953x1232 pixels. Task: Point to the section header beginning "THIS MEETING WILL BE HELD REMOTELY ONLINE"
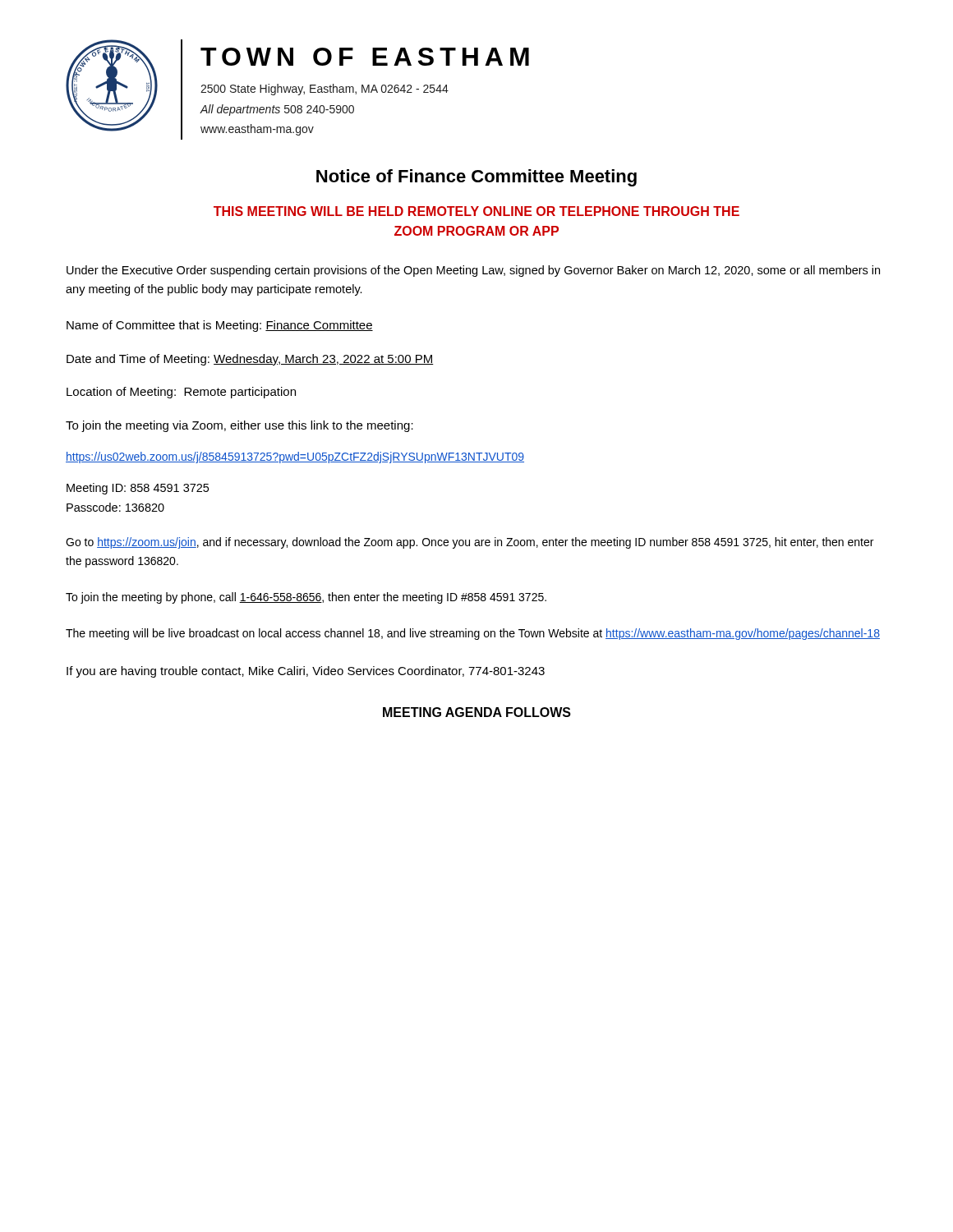(x=476, y=222)
